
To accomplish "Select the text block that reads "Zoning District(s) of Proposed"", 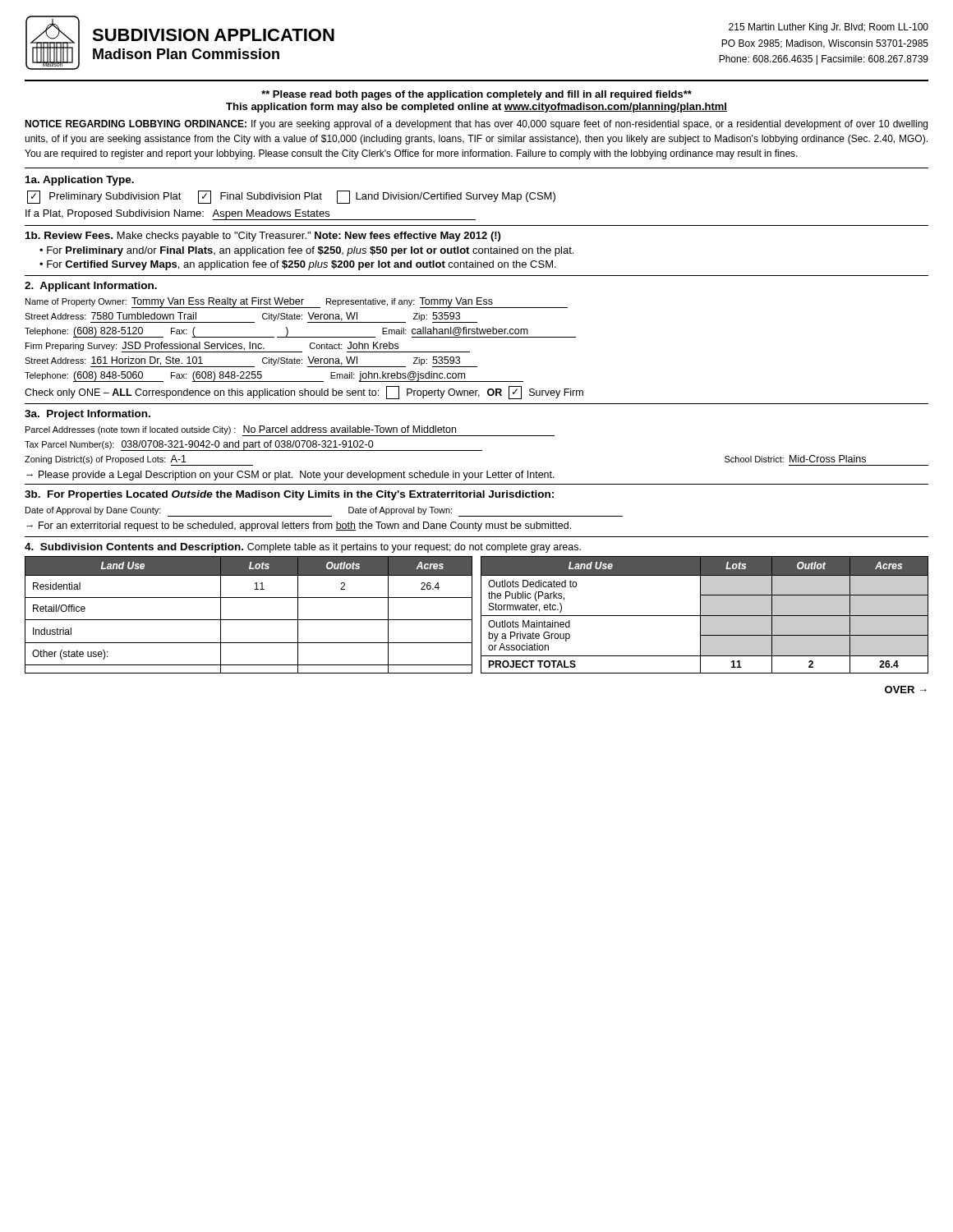I will point(476,459).
